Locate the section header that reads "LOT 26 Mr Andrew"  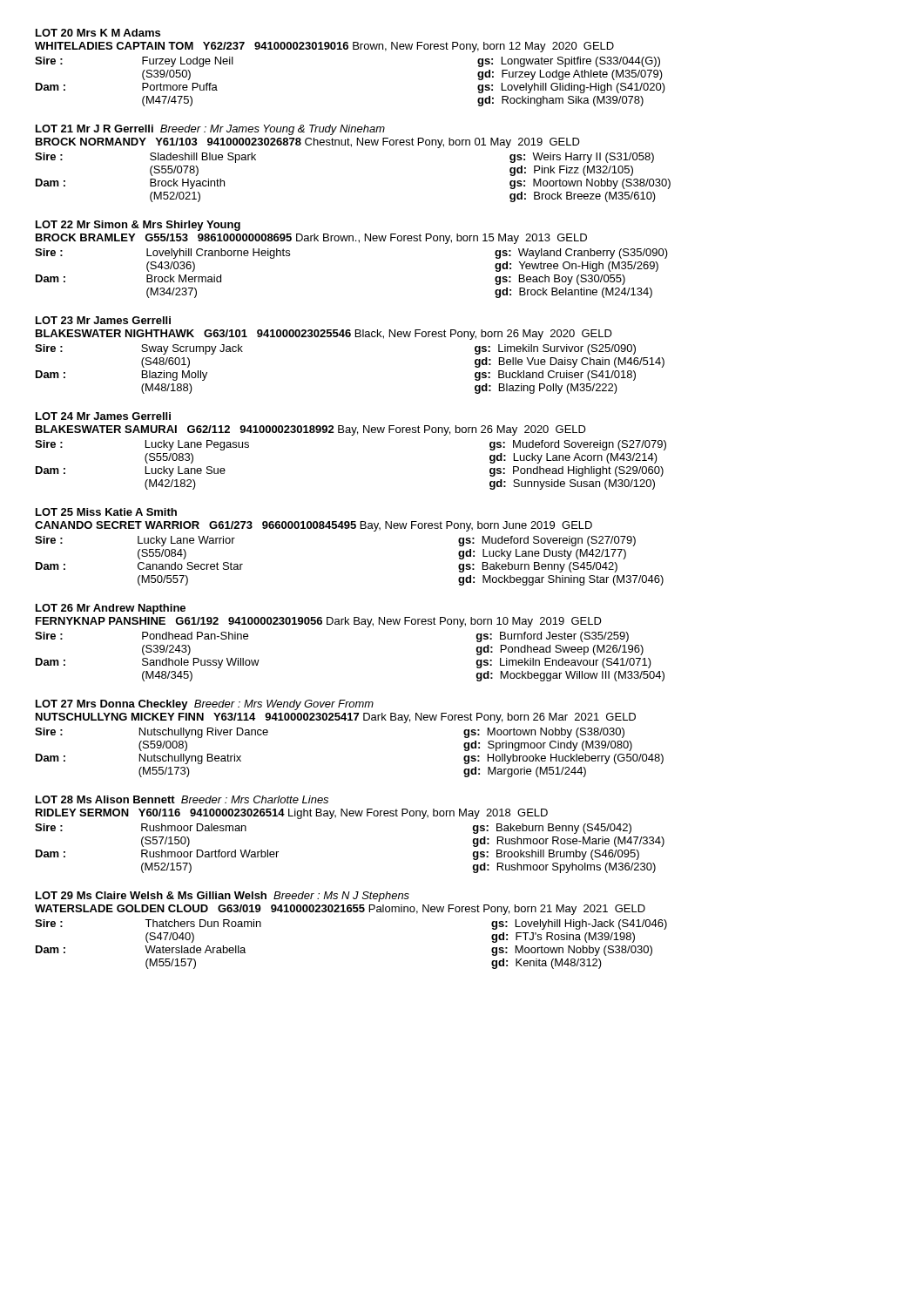[110, 608]
